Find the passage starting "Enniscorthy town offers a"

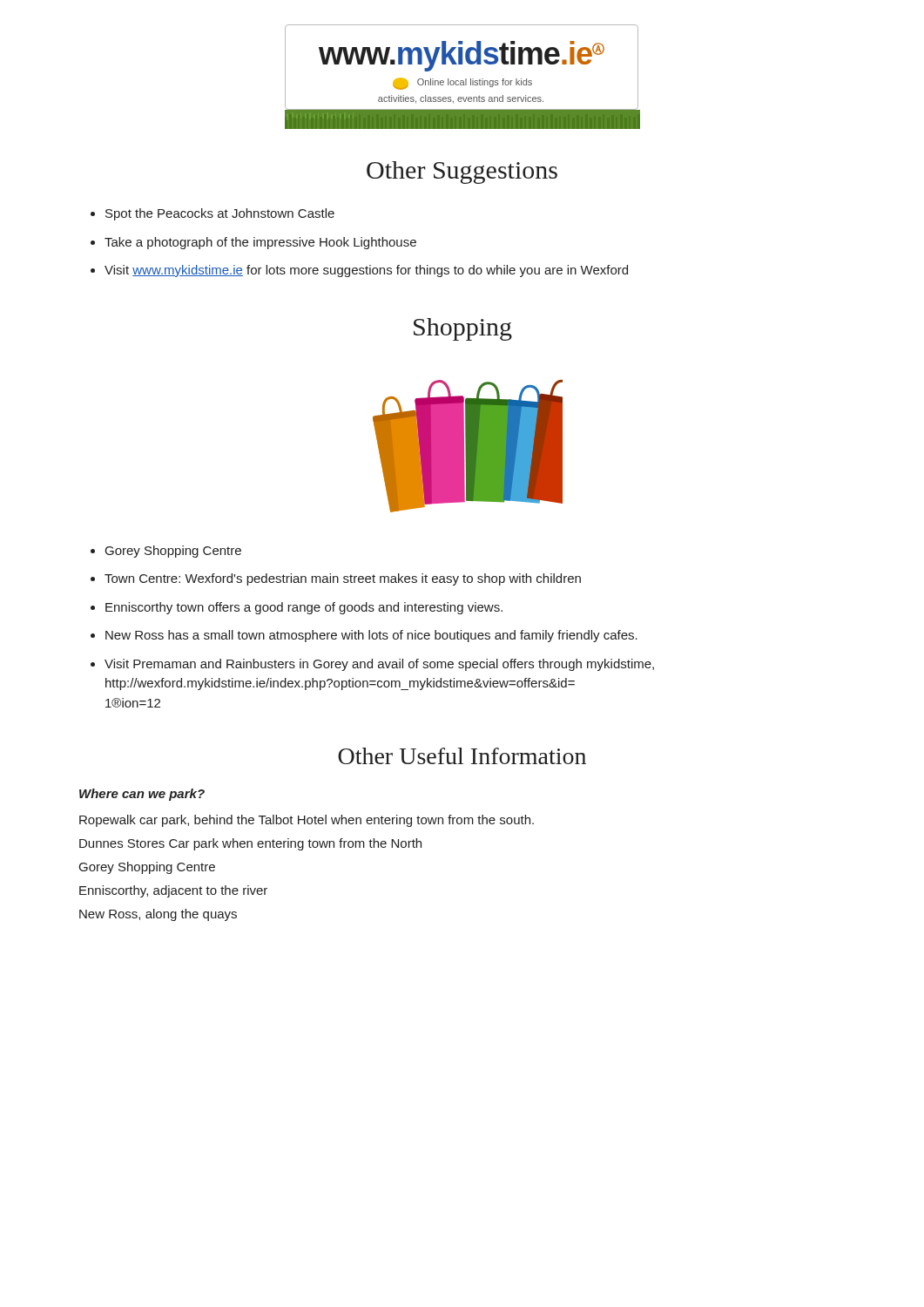(x=304, y=606)
